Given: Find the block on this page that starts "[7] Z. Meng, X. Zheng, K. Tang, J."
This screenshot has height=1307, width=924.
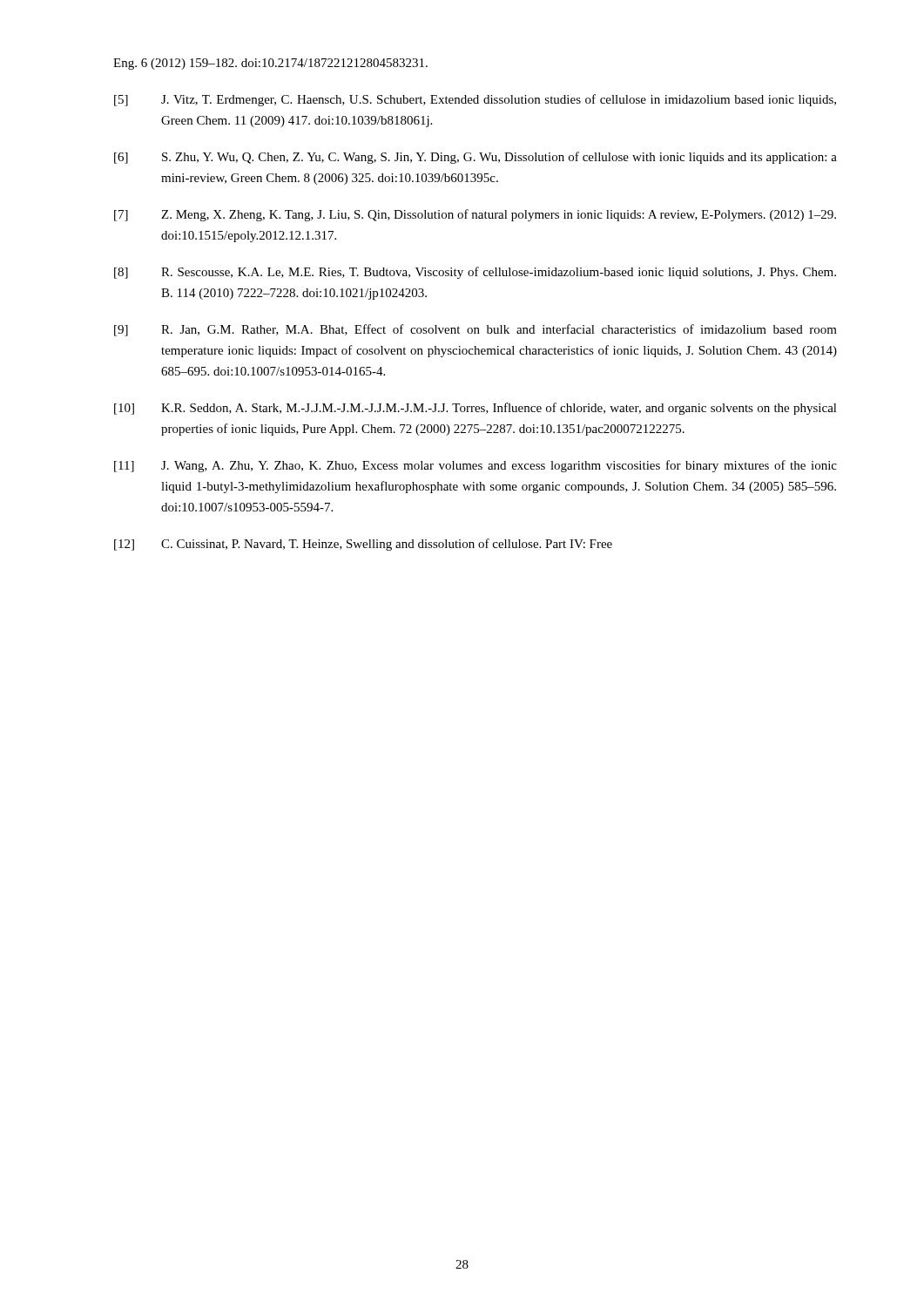Looking at the screenshot, I should (475, 225).
